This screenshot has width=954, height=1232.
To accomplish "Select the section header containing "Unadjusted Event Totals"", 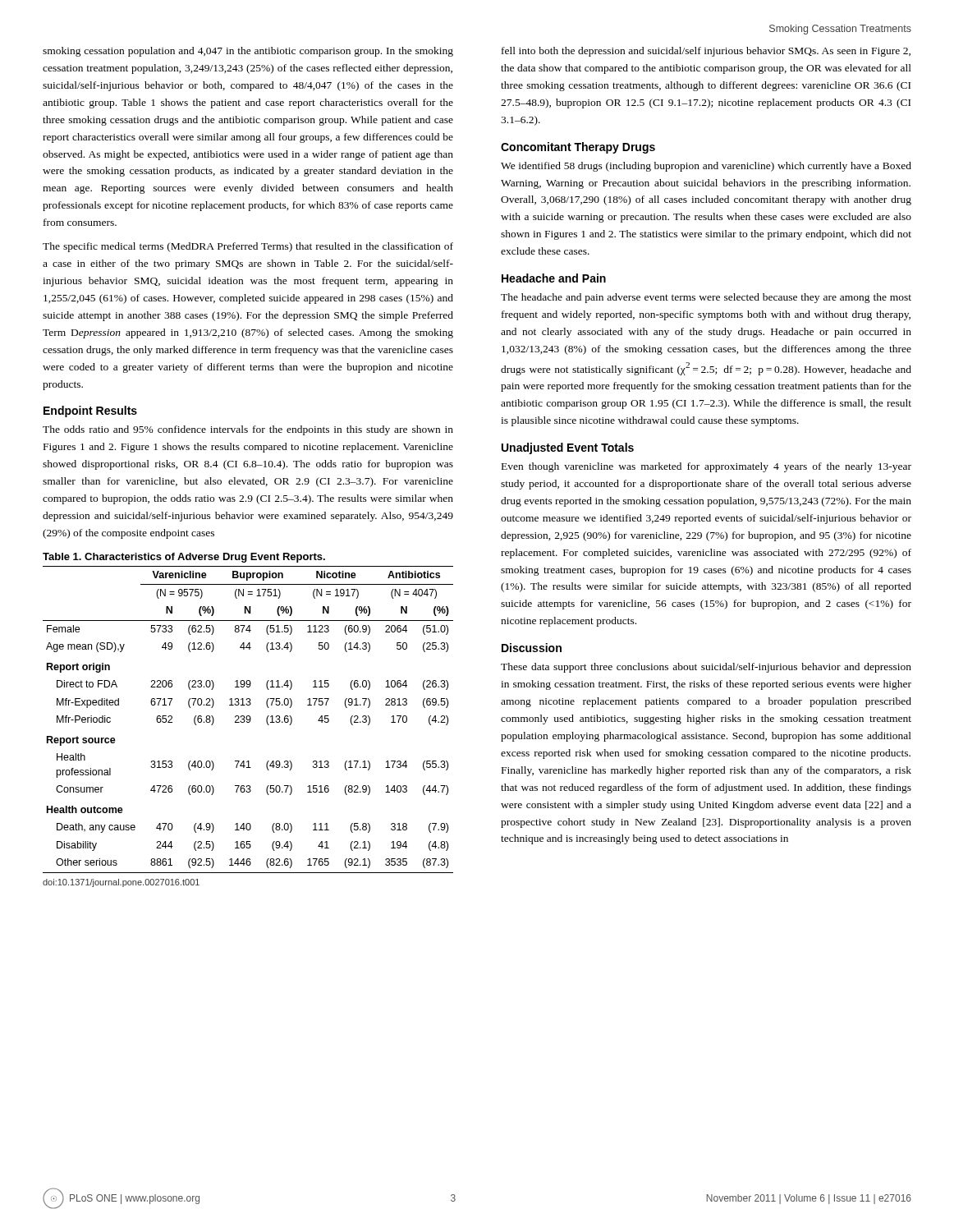I will 567,448.
